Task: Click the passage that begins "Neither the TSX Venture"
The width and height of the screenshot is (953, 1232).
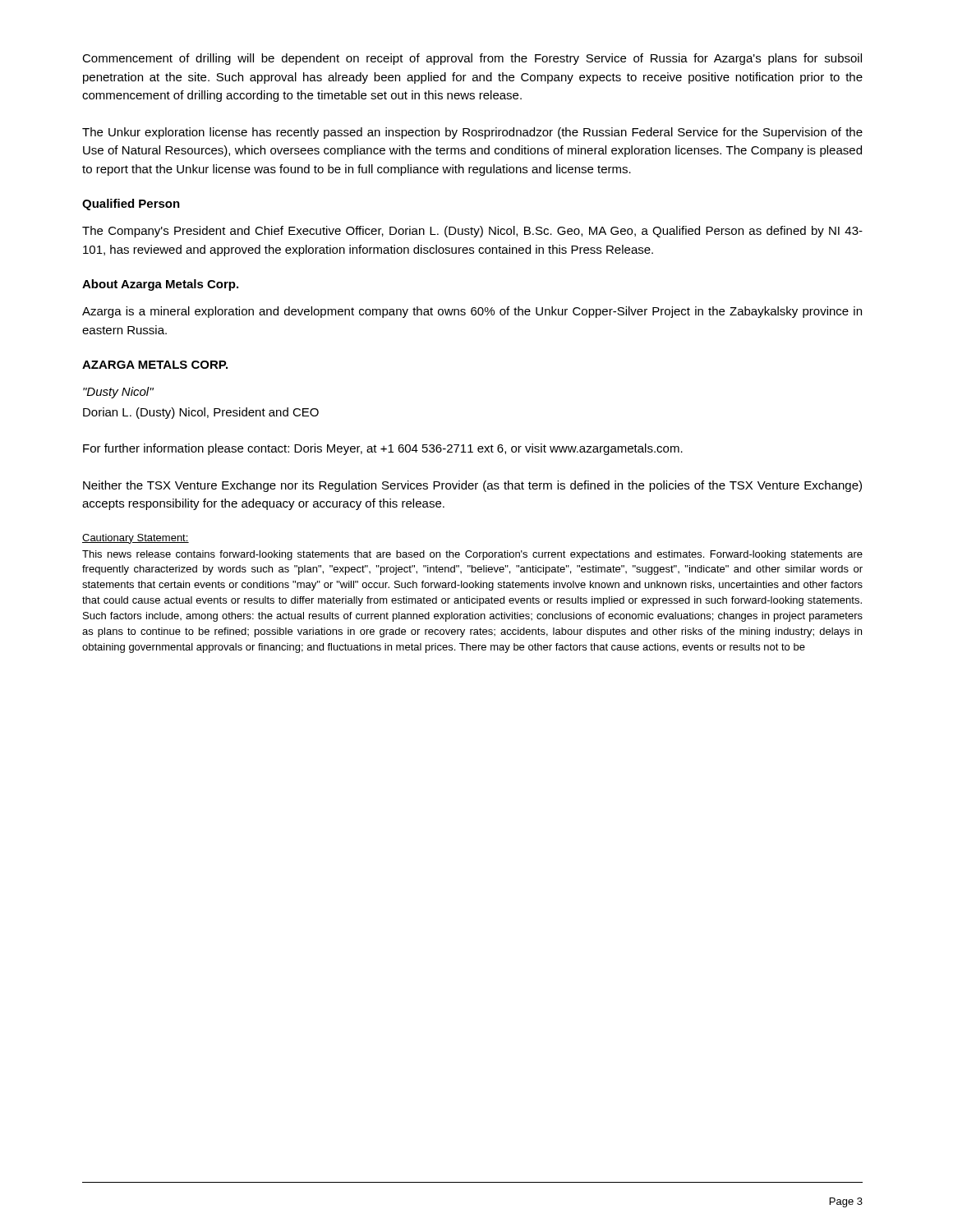Action: (472, 494)
